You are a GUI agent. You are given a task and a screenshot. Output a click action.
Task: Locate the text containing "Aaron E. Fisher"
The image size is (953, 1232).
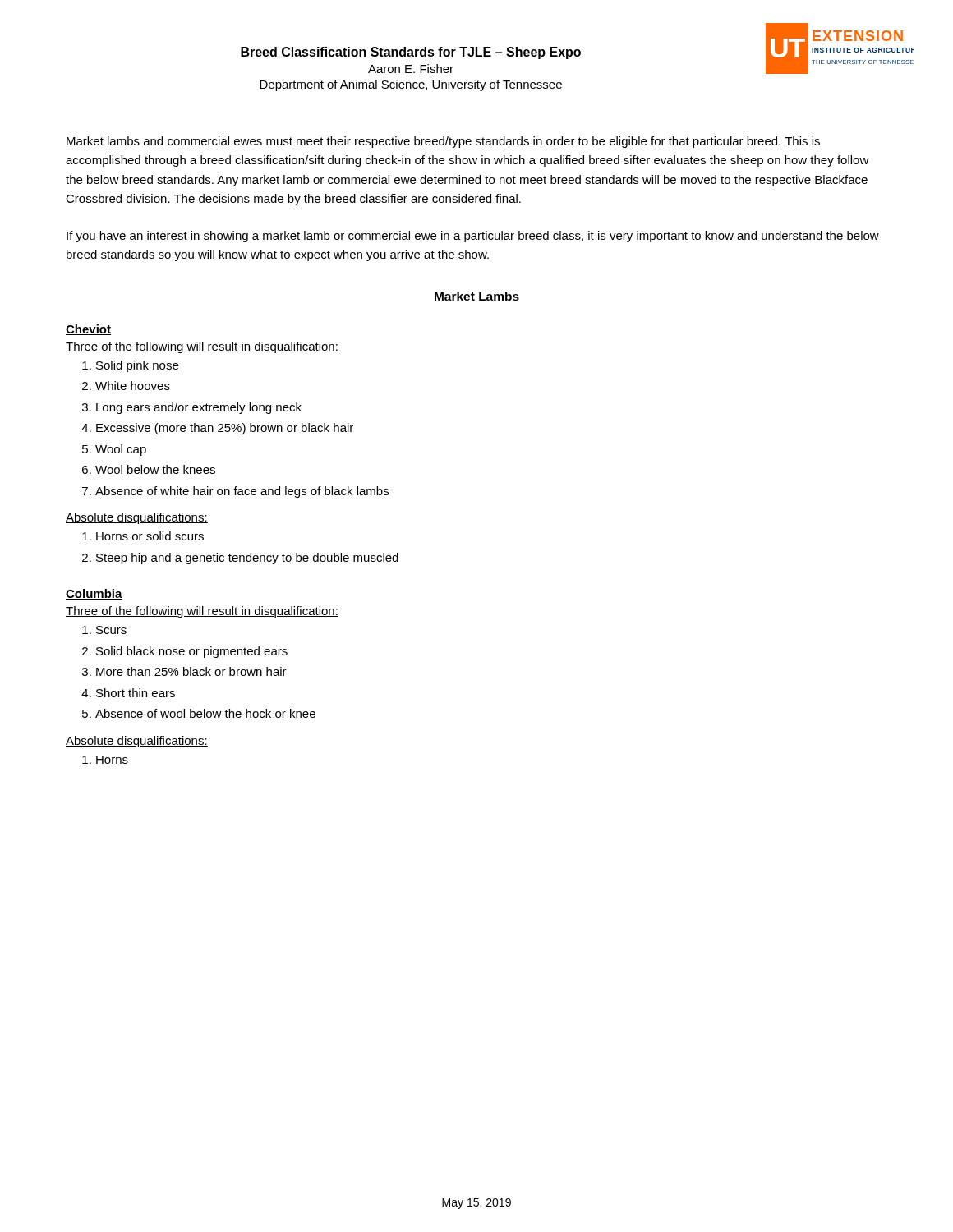pos(411,69)
